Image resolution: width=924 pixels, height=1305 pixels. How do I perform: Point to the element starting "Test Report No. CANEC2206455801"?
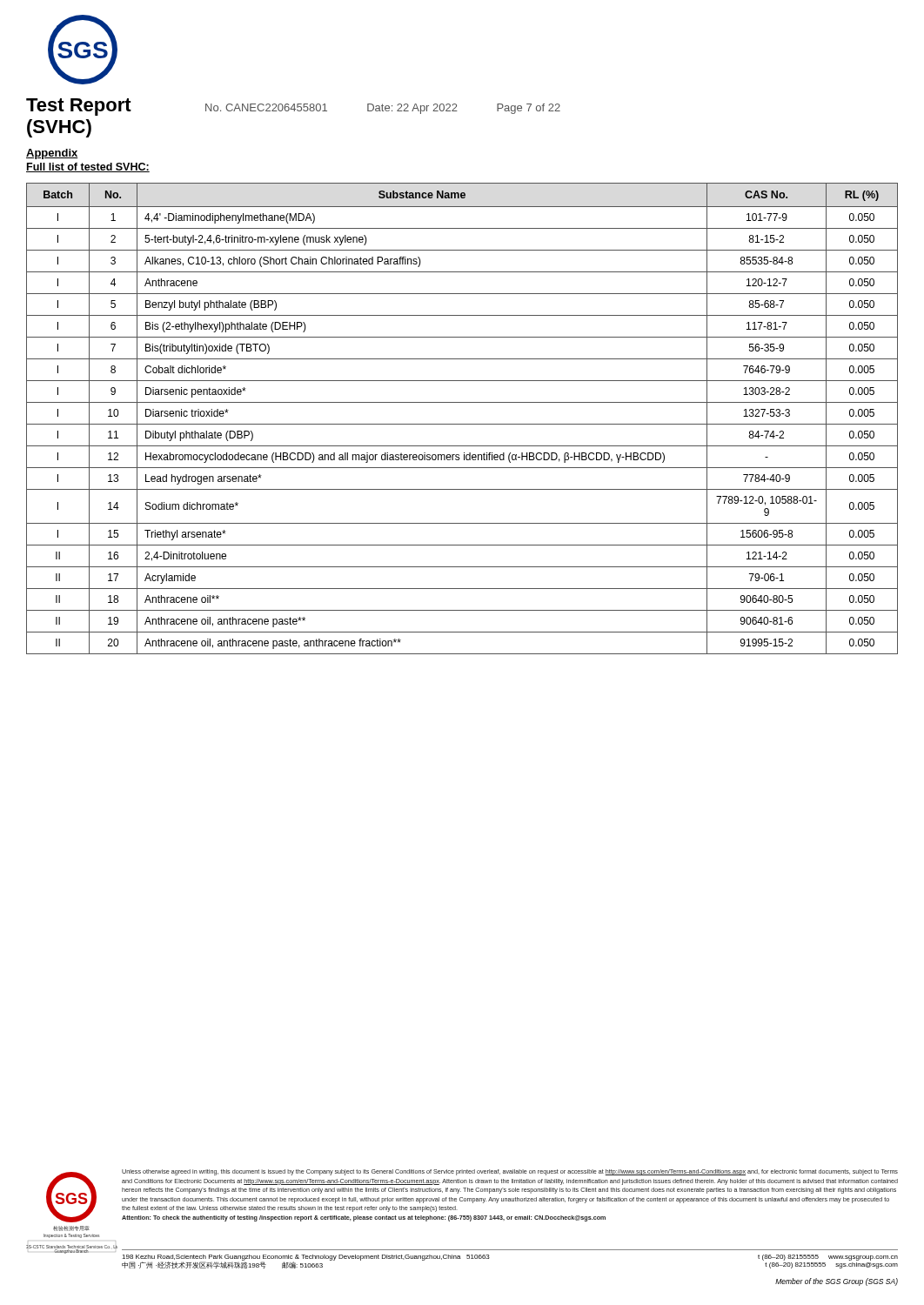pos(293,105)
